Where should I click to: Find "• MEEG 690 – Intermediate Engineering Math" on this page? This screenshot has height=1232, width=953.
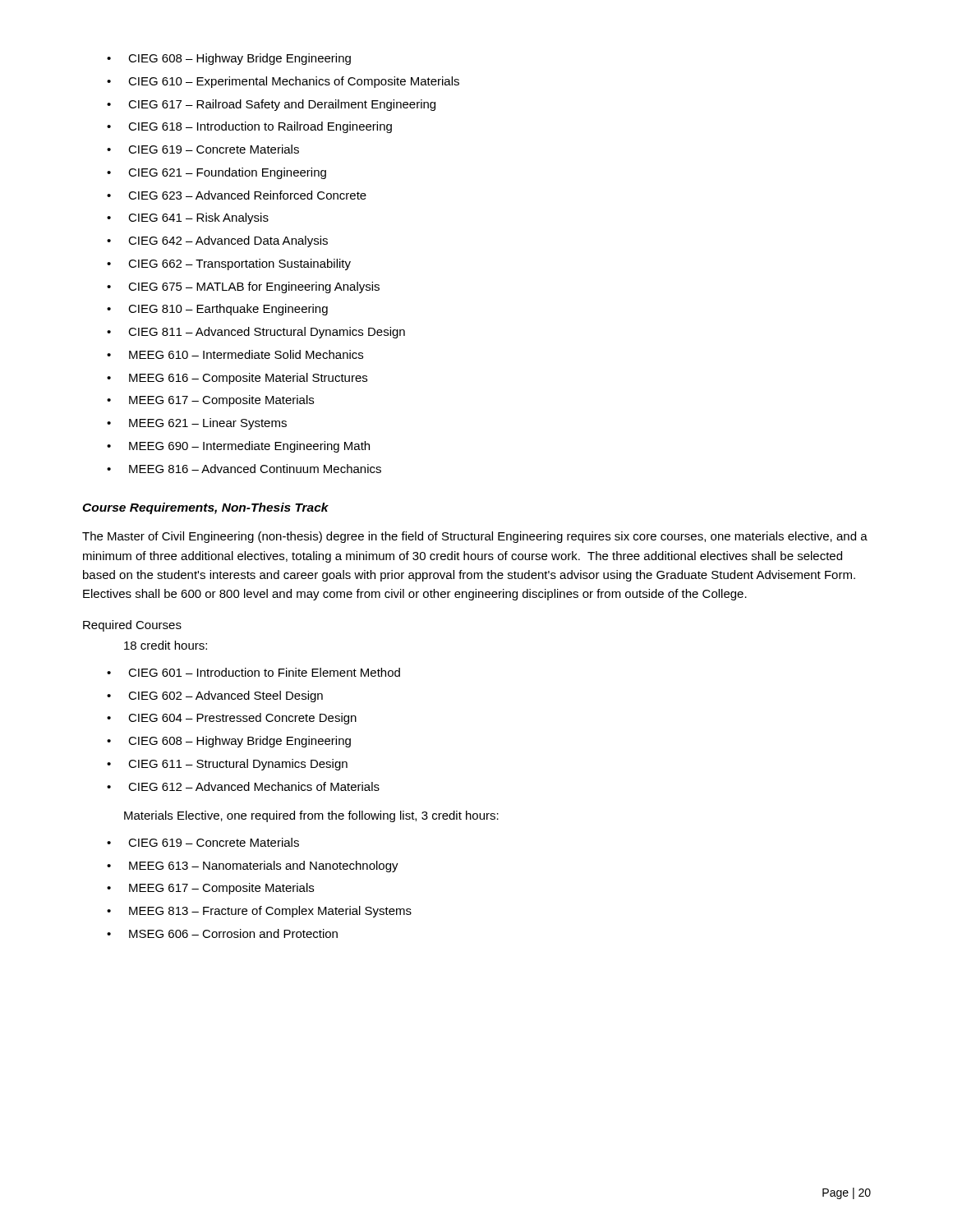click(x=238, y=447)
